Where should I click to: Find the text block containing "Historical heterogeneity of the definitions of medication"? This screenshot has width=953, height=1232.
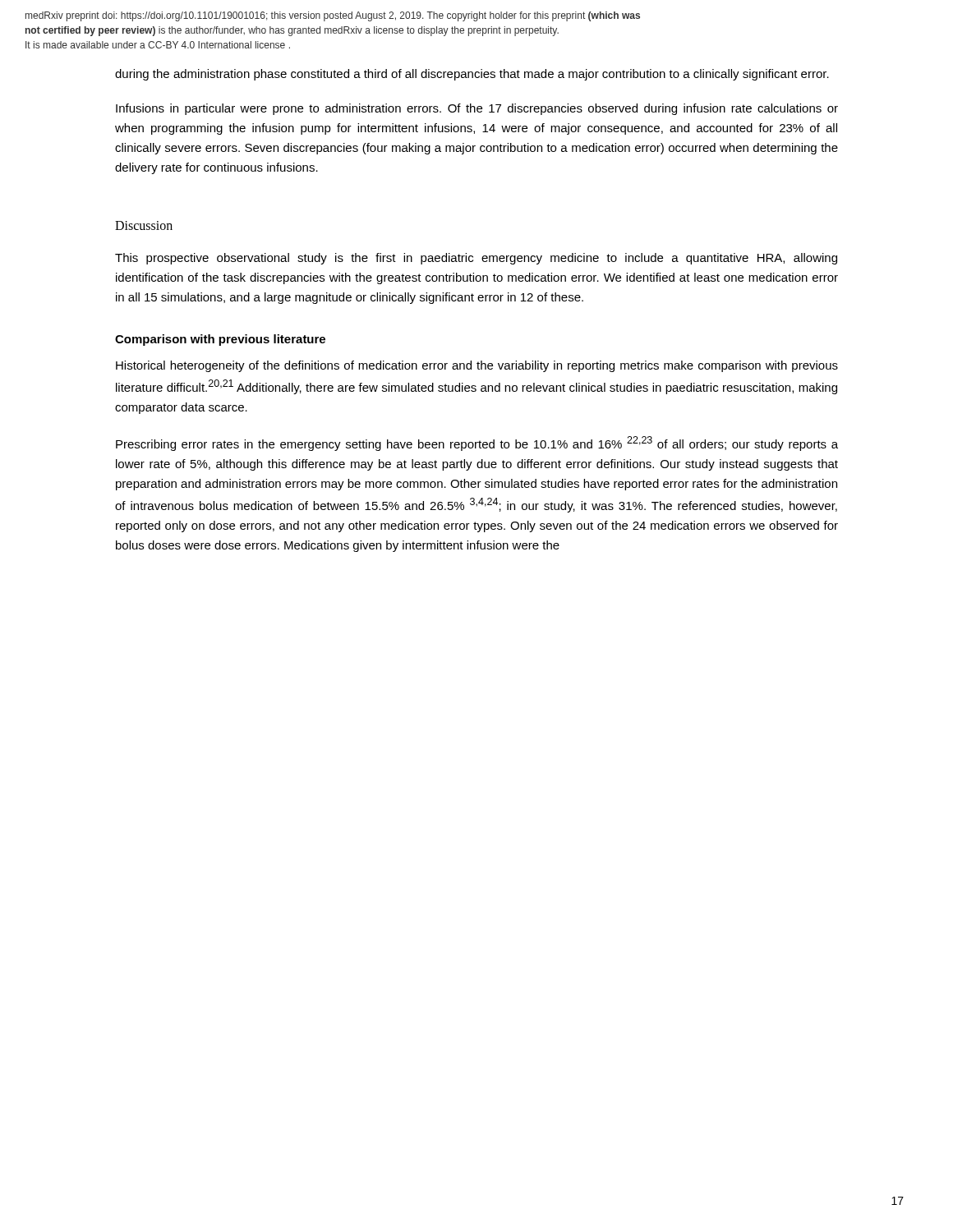click(x=476, y=386)
